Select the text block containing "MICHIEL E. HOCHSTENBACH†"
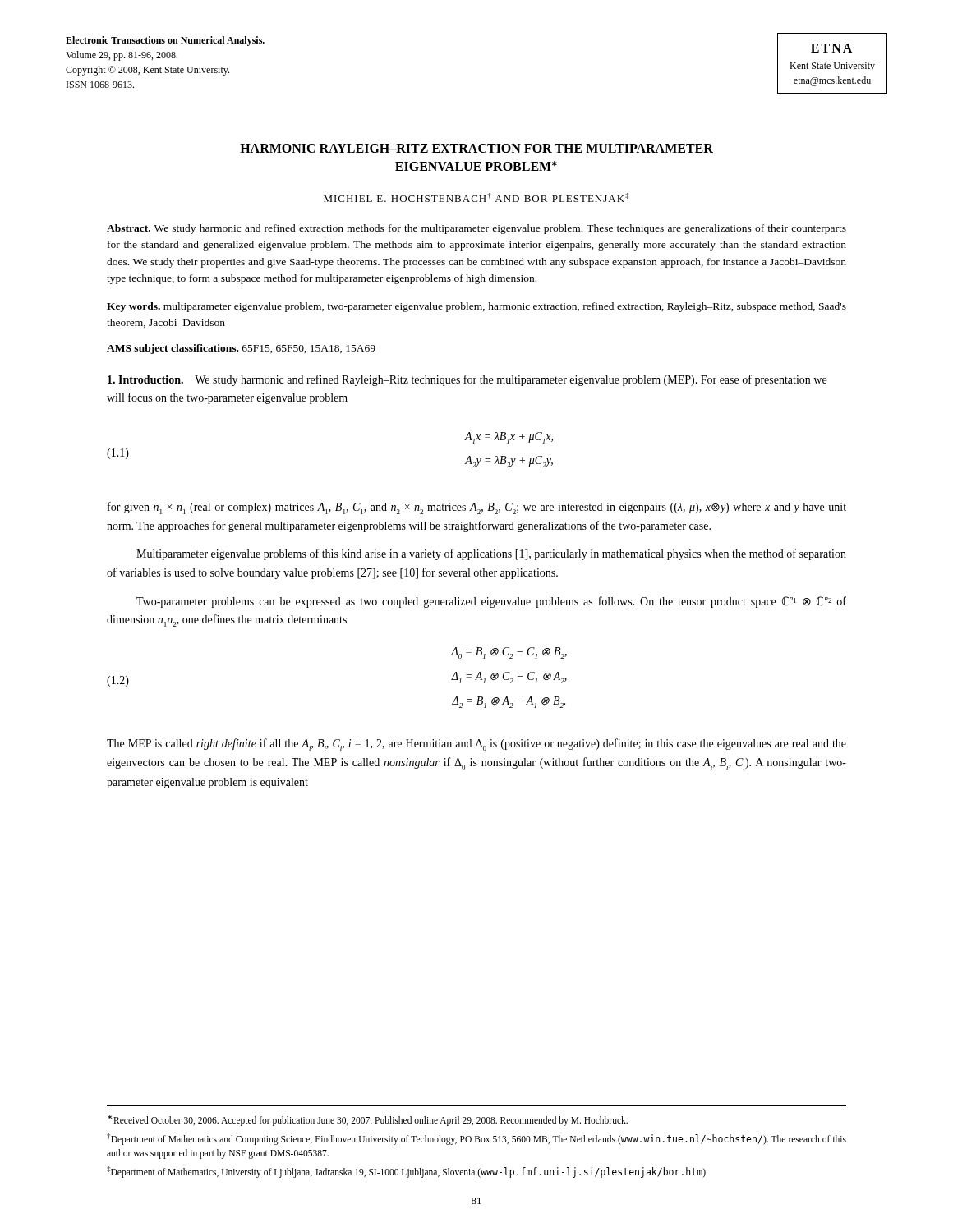Viewport: 953px width, 1232px height. pyautogui.click(x=476, y=198)
